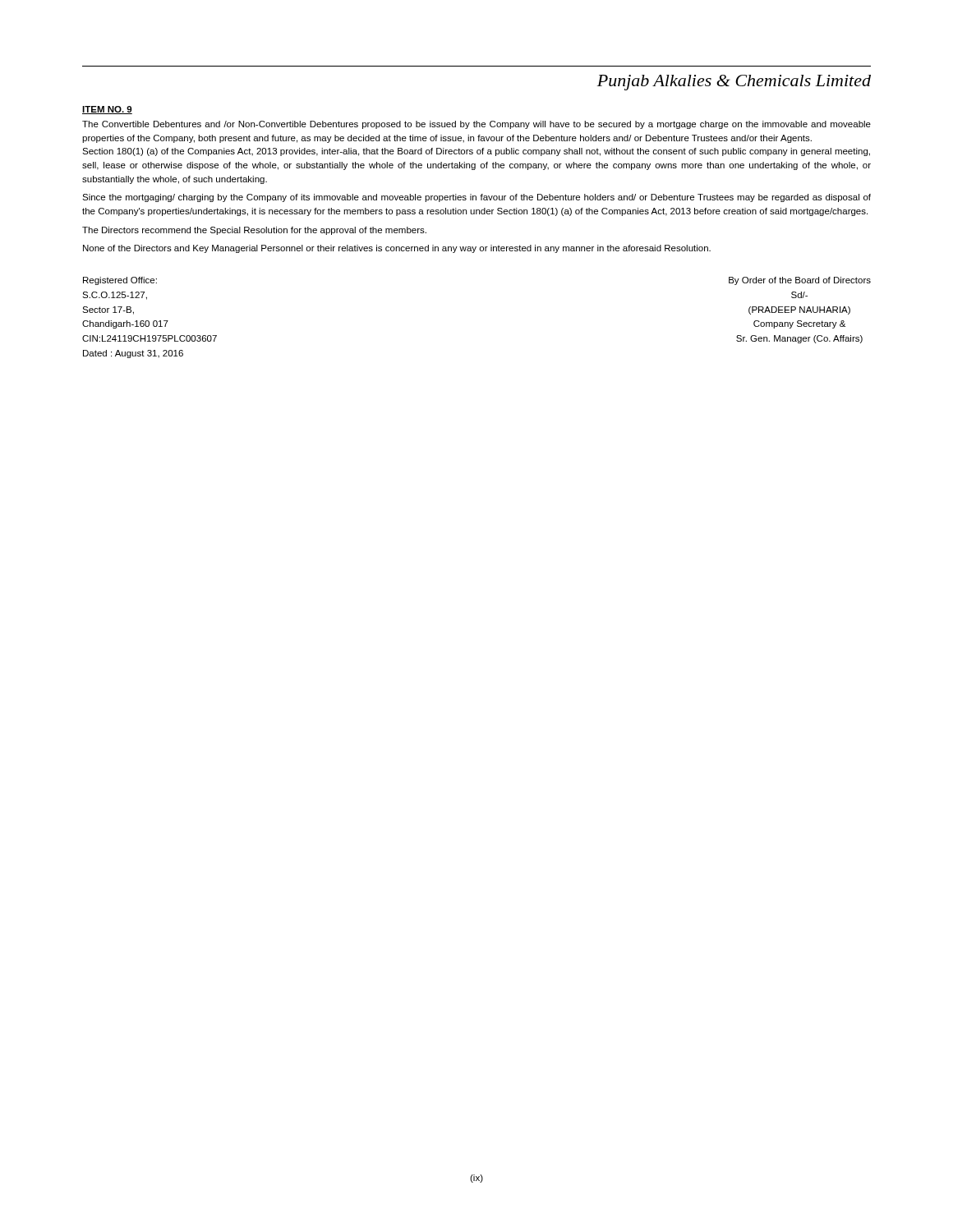This screenshot has width=953, height=1232.
Task: Click where it says "Punjab Alkalies & Chemicals Limited"
Action: pos(734,80)
